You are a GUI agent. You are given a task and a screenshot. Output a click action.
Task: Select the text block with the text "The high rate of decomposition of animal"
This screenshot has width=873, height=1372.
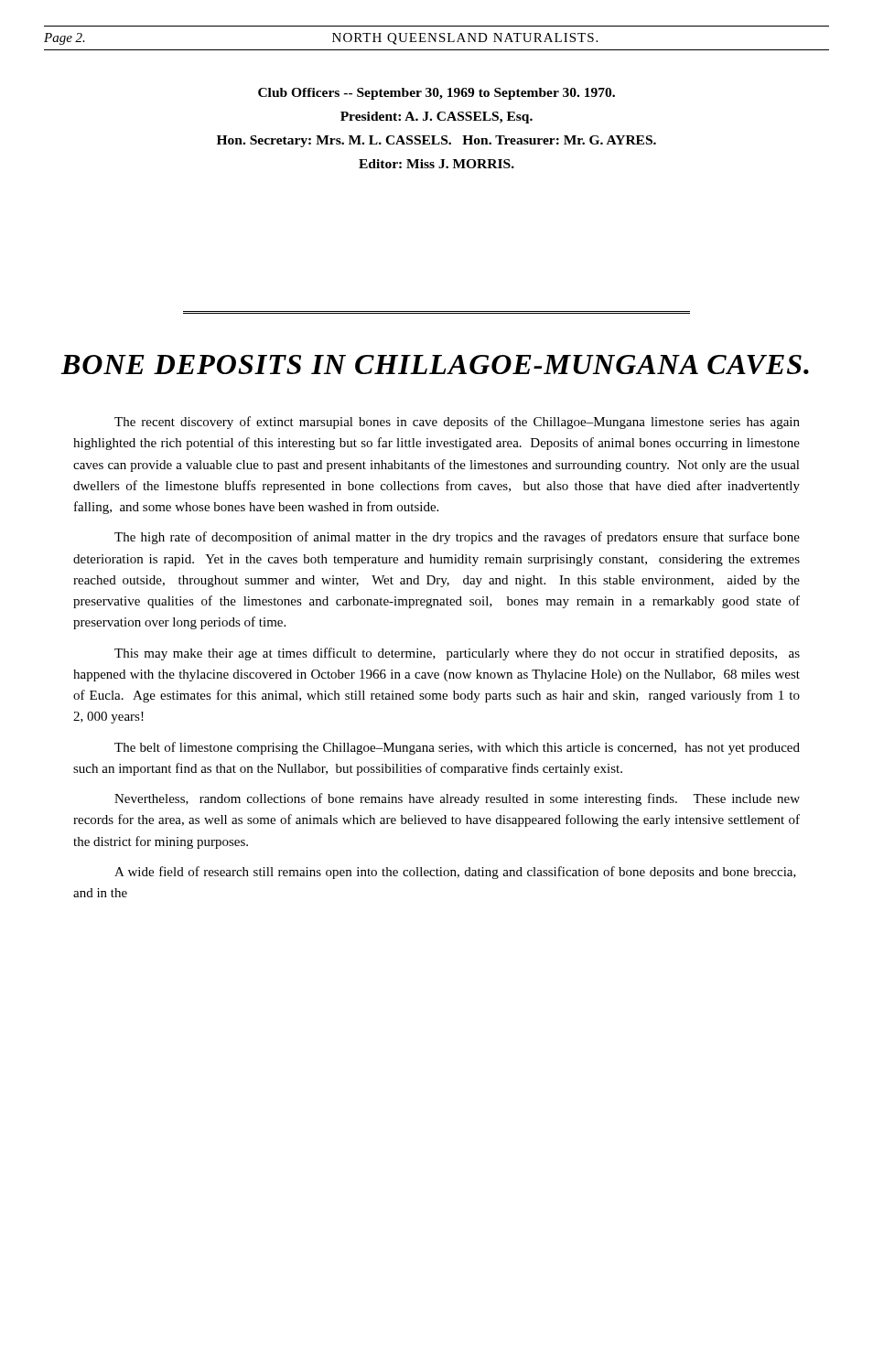pyautogui.click(x=436, y=580)
